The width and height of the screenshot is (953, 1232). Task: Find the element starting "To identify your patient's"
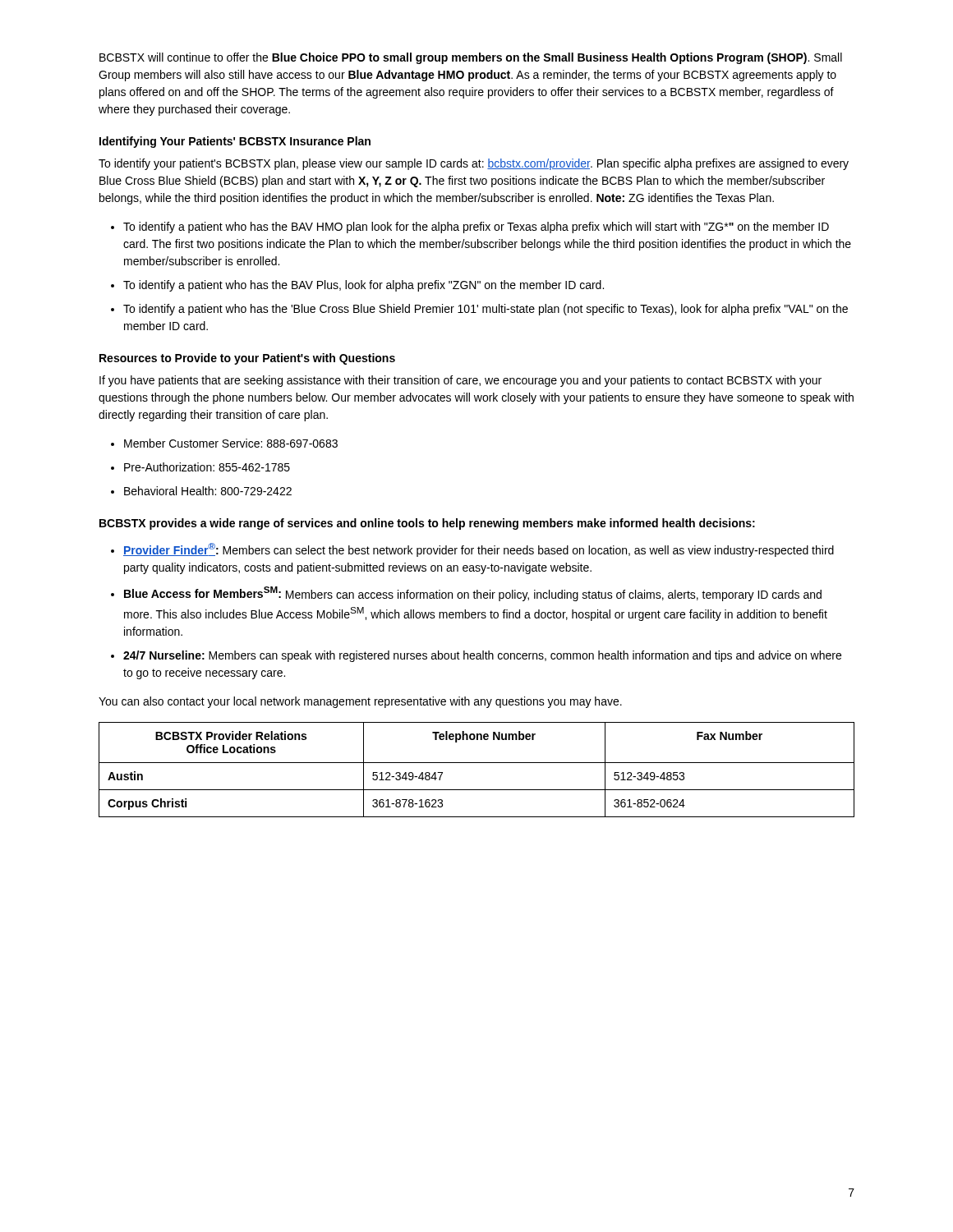click(x=474, y=181)
